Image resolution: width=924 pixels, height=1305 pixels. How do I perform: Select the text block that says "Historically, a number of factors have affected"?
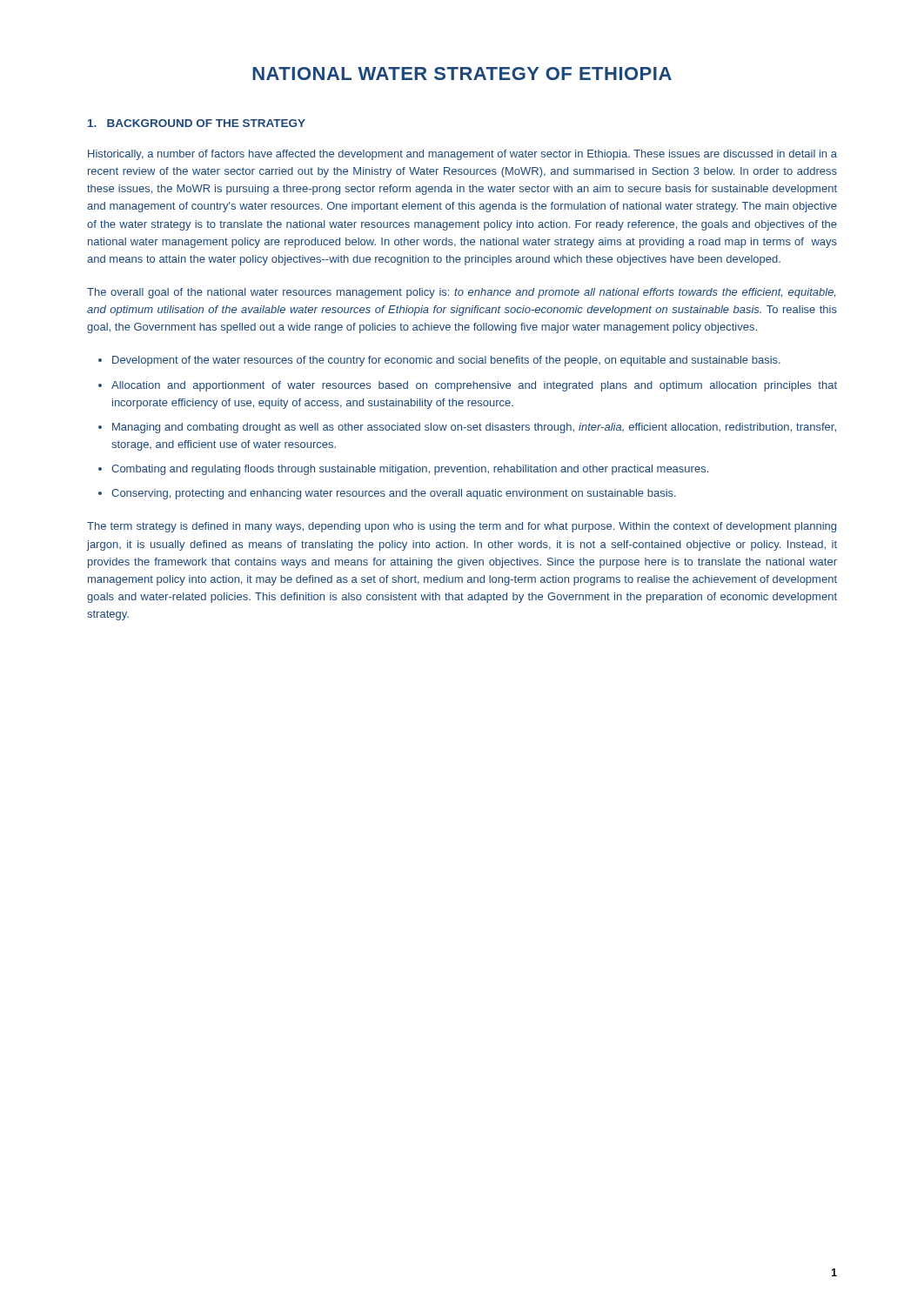[462, 206]
